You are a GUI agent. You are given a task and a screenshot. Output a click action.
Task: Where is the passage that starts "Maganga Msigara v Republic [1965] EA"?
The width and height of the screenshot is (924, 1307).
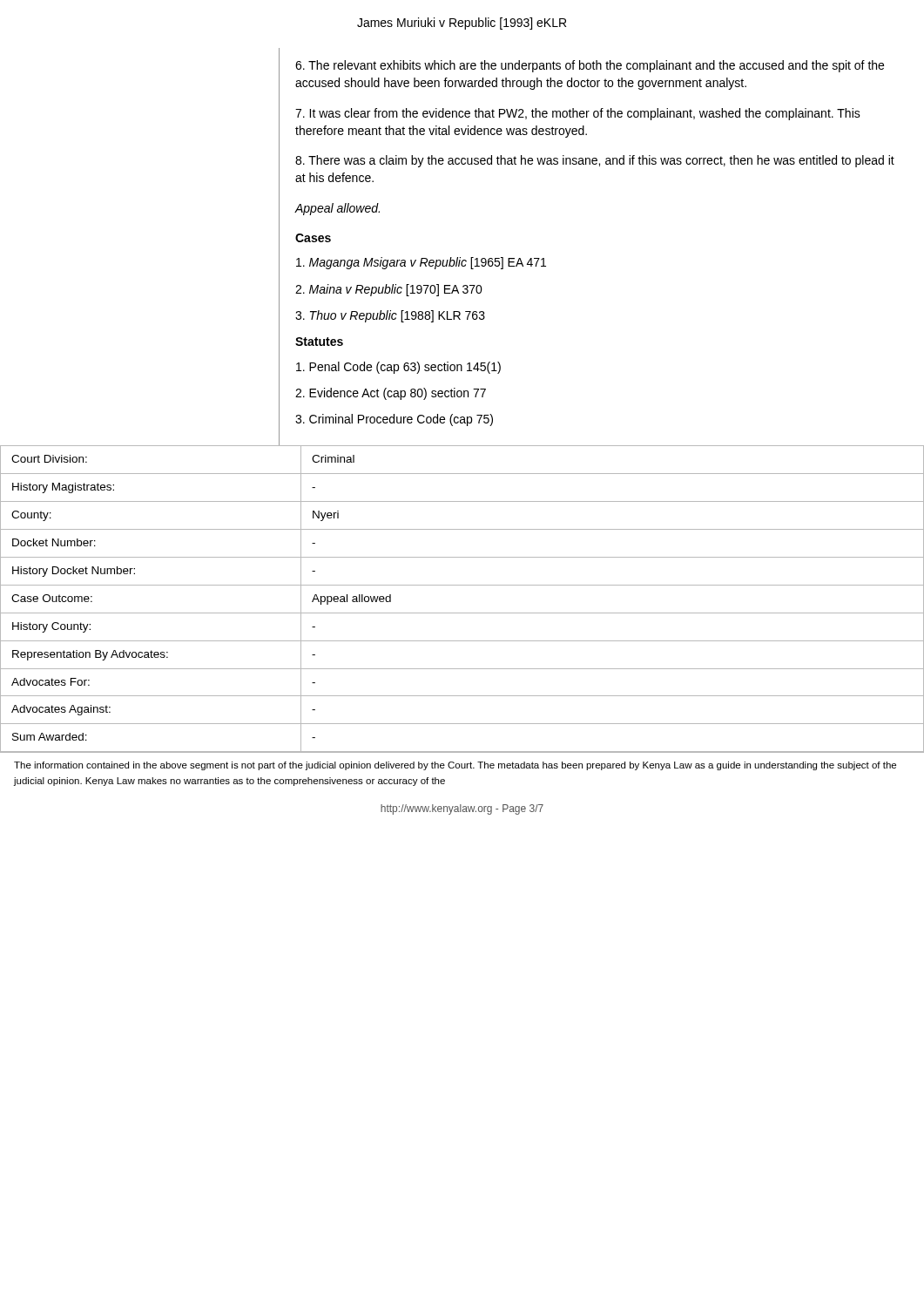click(421, 263)
